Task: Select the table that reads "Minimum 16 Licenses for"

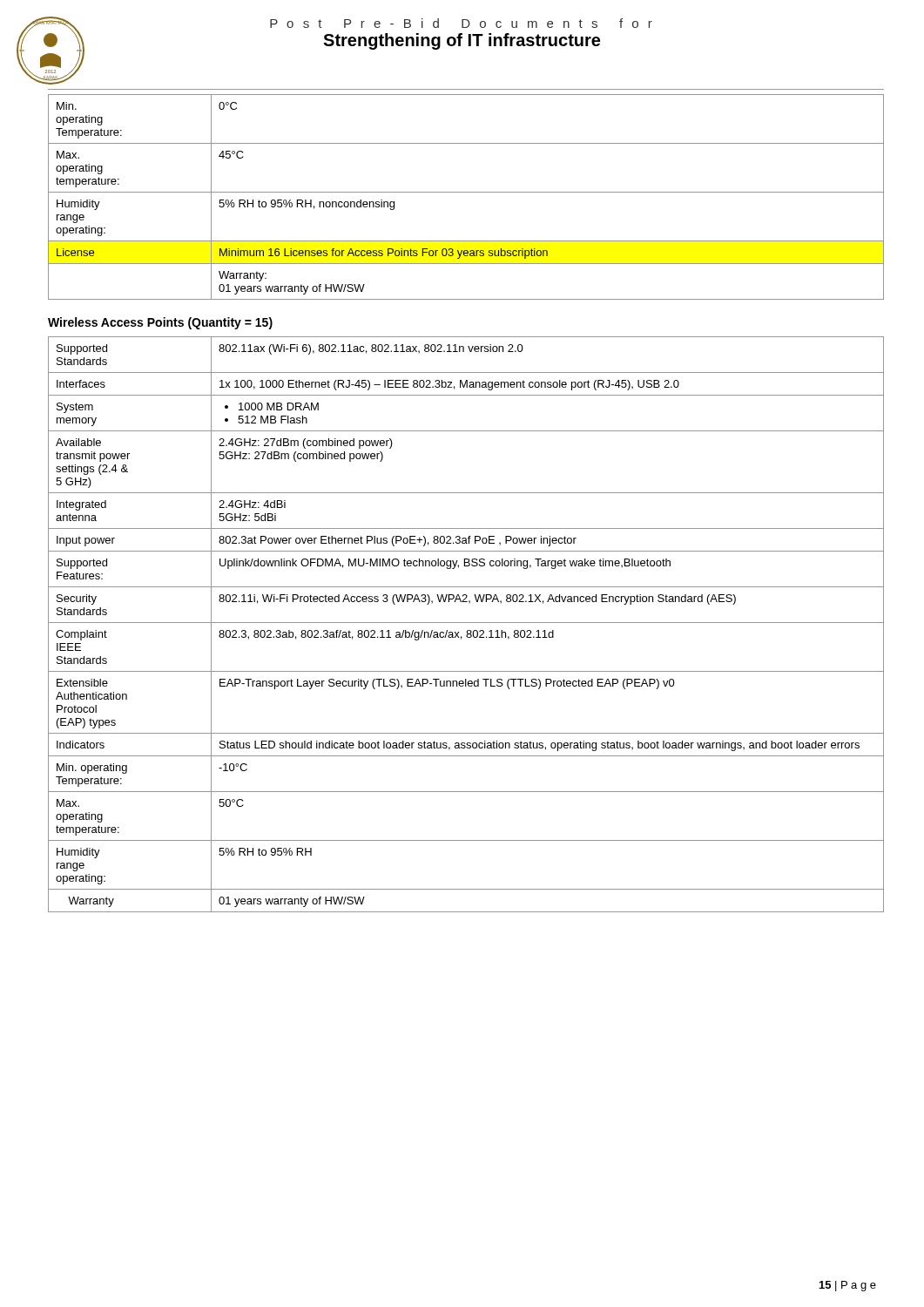Action: pyautogui.click(x=466, y=197)
